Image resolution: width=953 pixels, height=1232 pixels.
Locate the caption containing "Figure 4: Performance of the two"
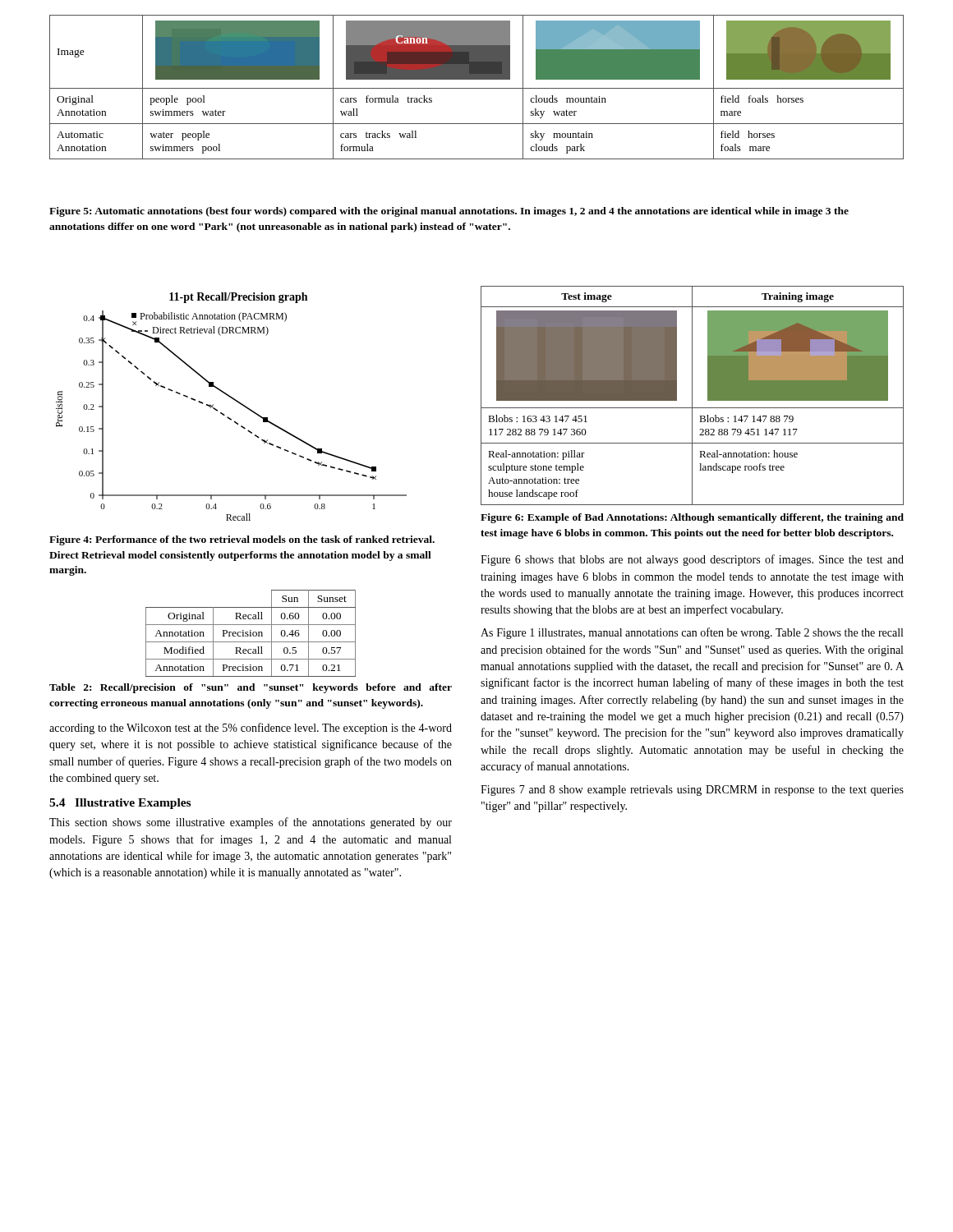point(245,555)
